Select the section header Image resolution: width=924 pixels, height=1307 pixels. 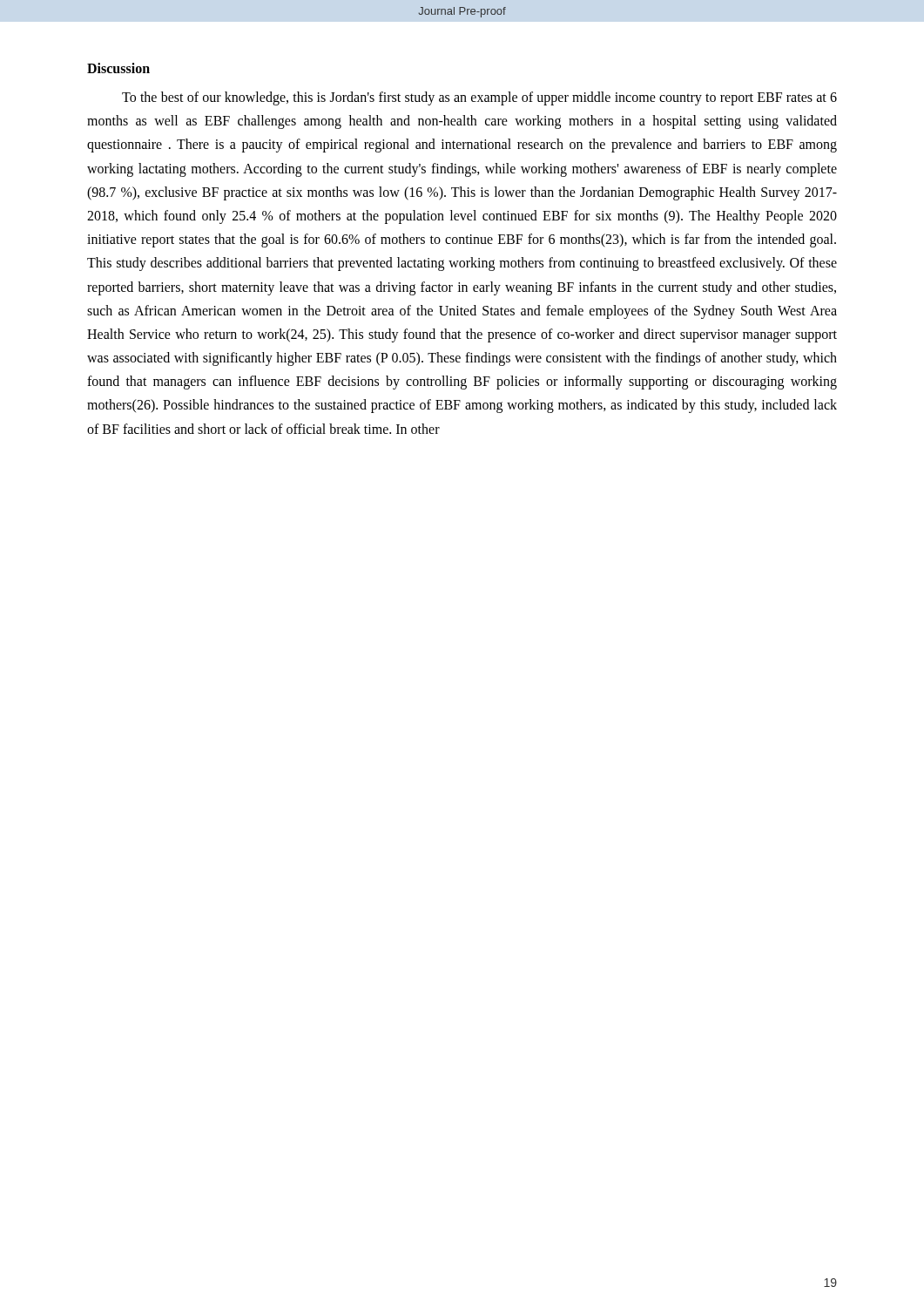118,68
